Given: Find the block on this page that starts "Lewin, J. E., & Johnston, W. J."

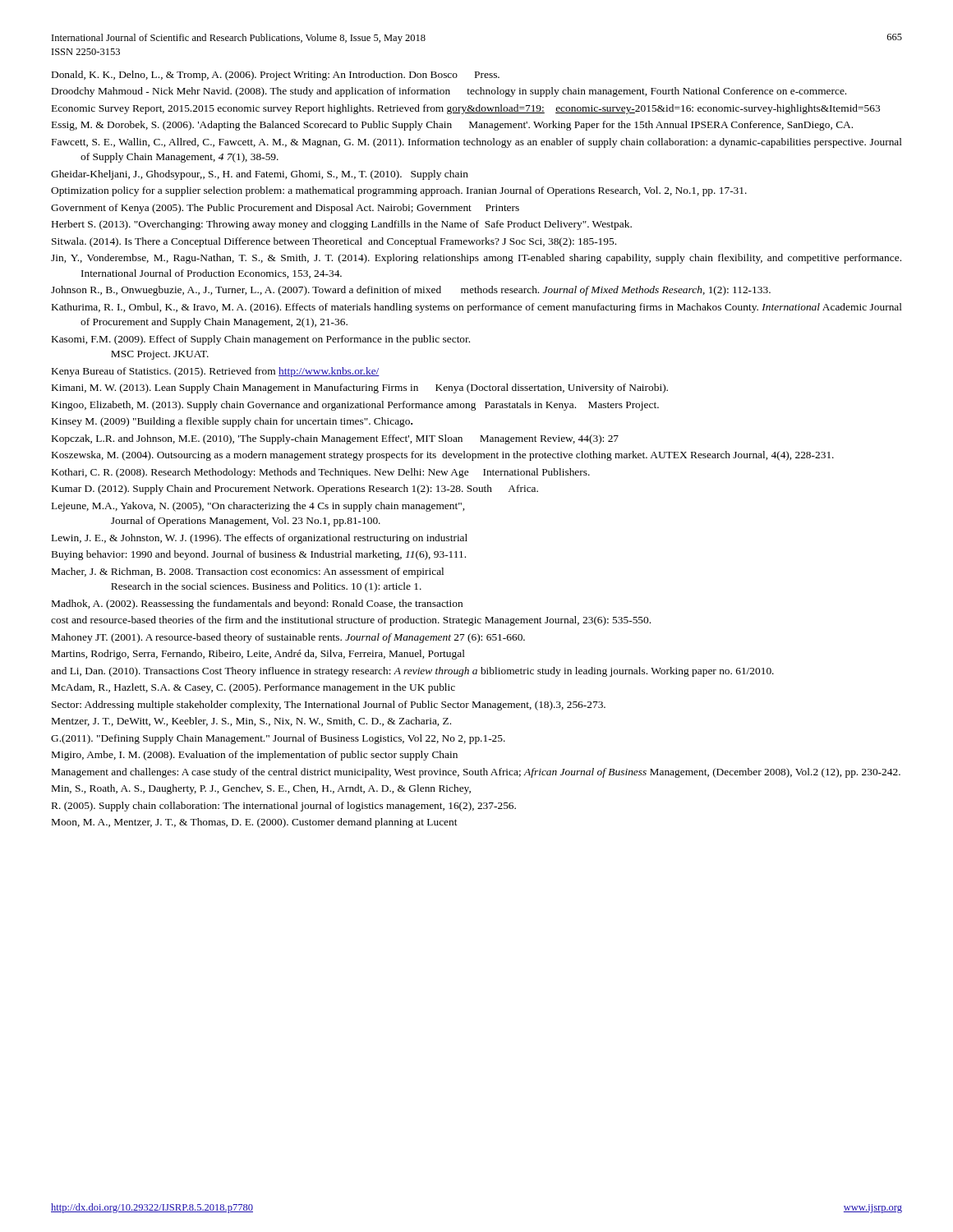Looking at the screenshot, I should point(259,537).
